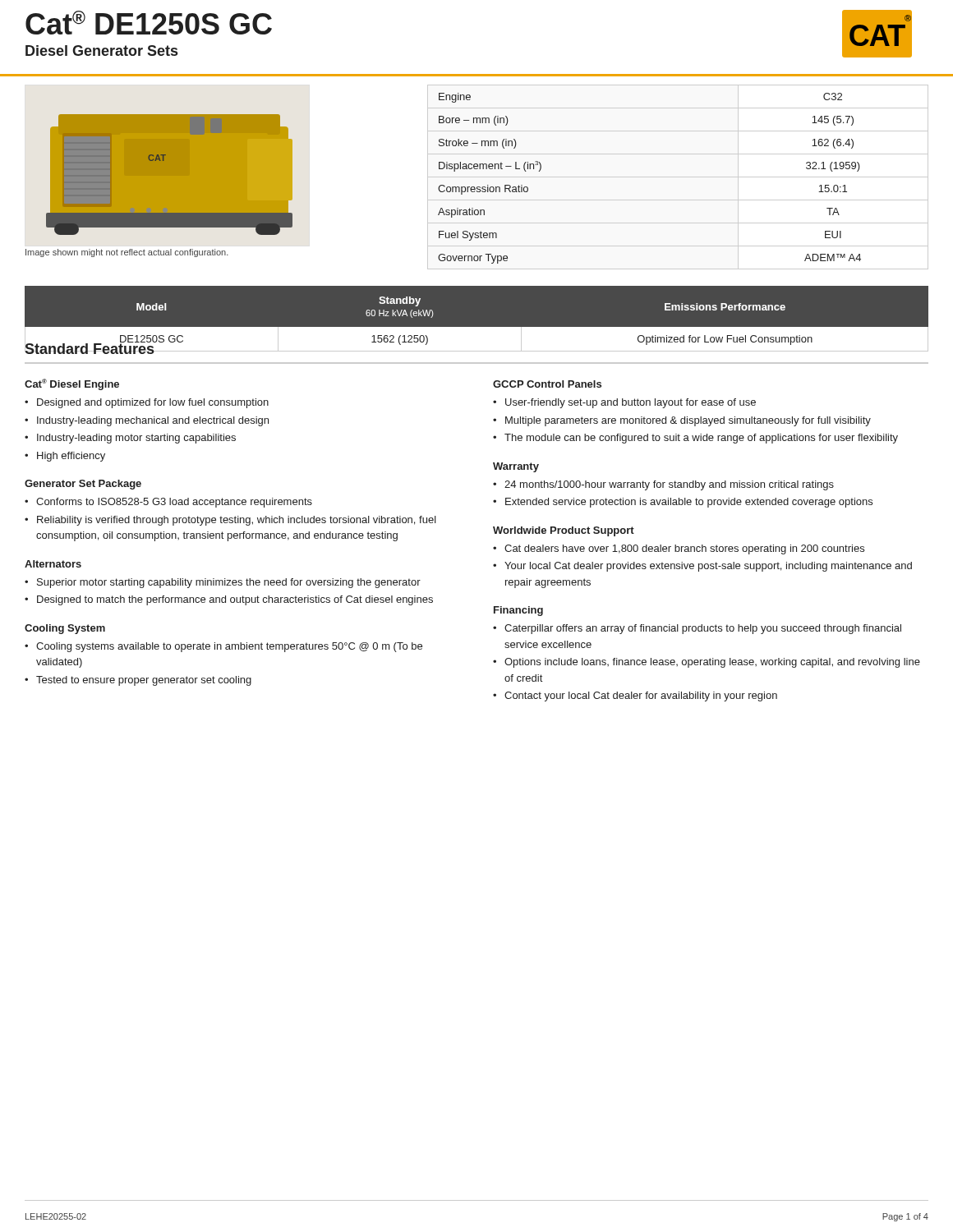Click on the list item that reads "•Designed to match the performance"
Screen dimensions: 1232x953
coord(229,600)
